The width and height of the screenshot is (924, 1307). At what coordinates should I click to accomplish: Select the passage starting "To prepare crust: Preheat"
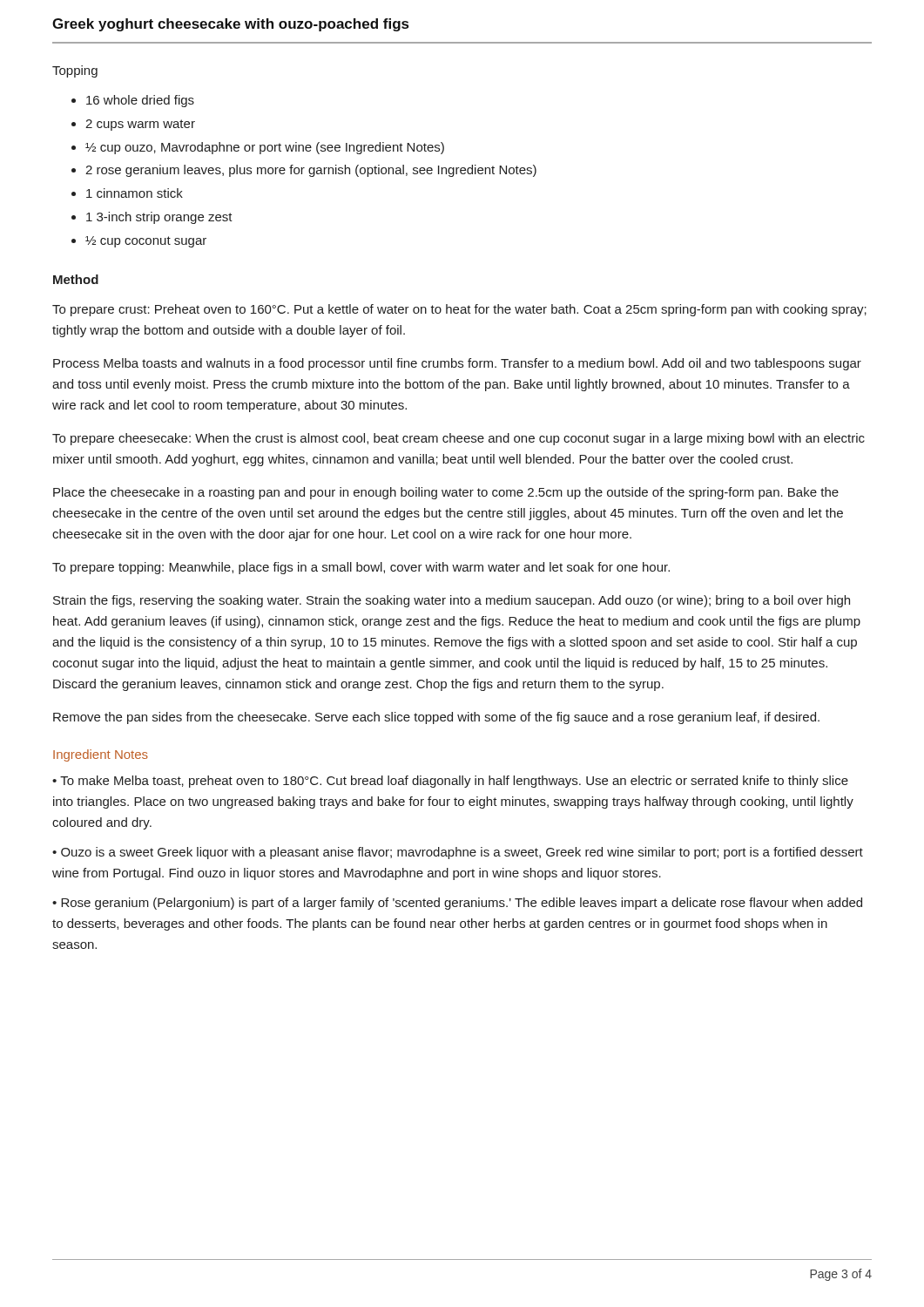[x=460, y=320]
